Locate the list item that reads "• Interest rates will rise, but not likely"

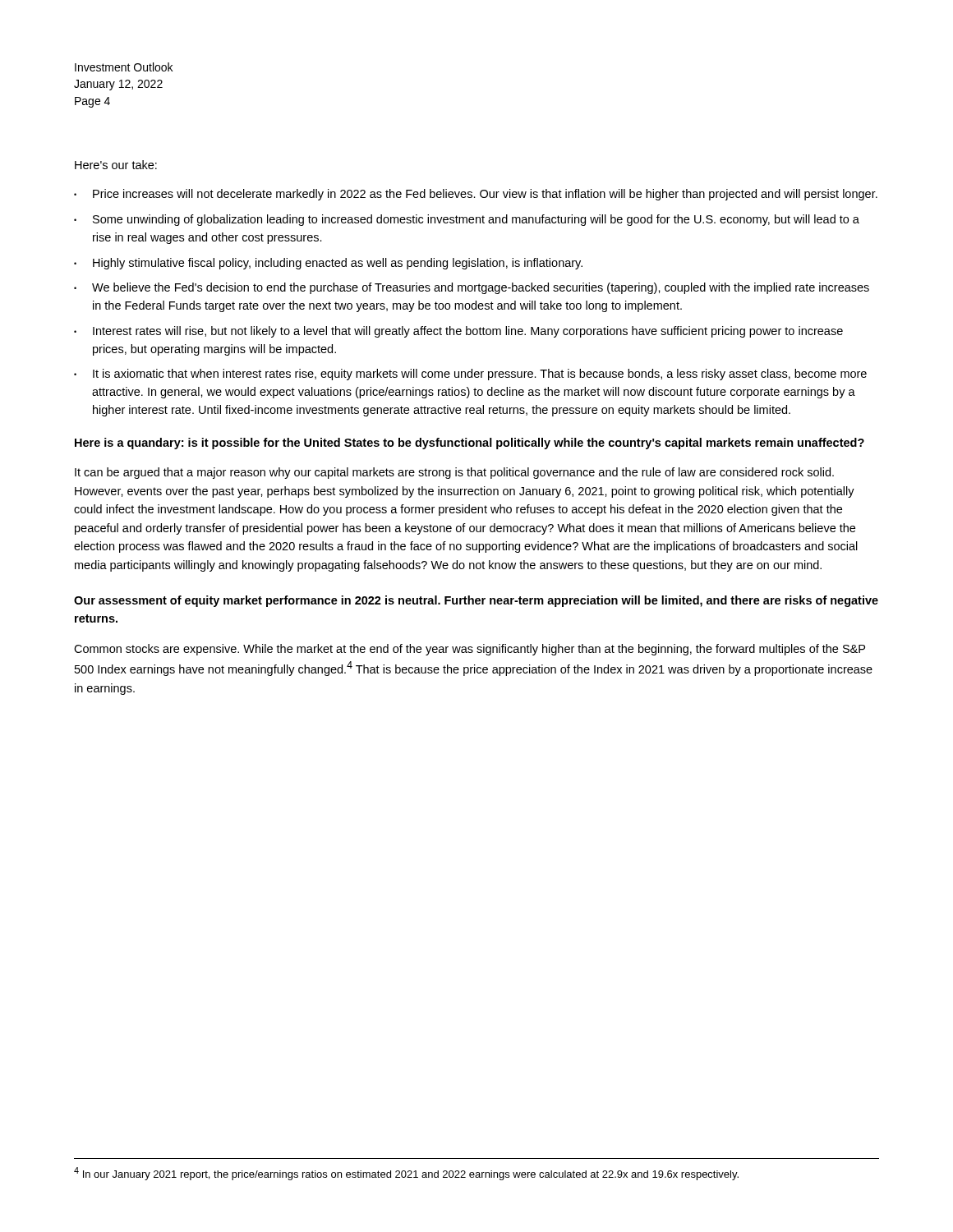tap(476, 341)
